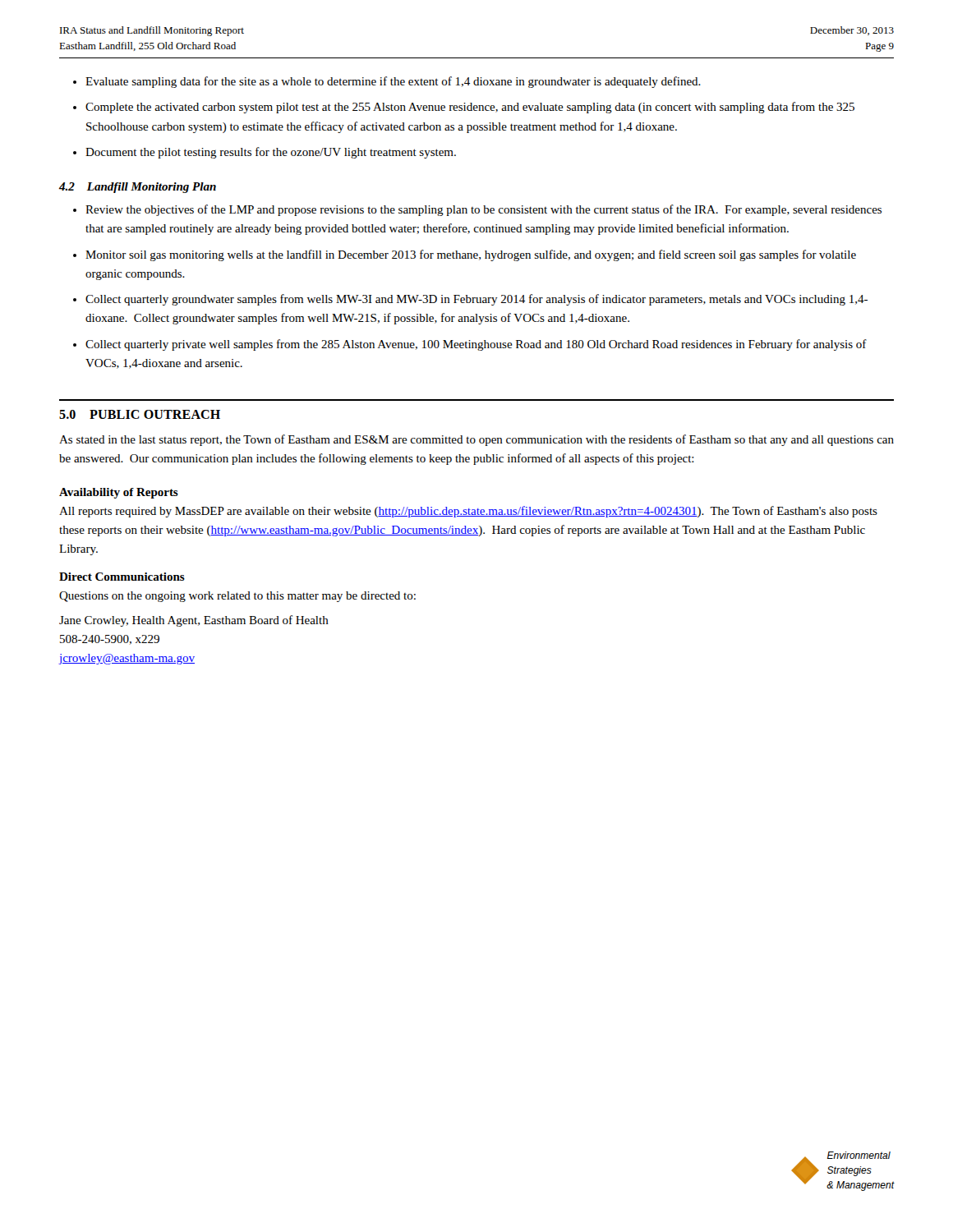Locate the list item that says "Document the pilot testing results"
Image resolution: width=953 pixels, height=1232 pixels.
(271, 152)
